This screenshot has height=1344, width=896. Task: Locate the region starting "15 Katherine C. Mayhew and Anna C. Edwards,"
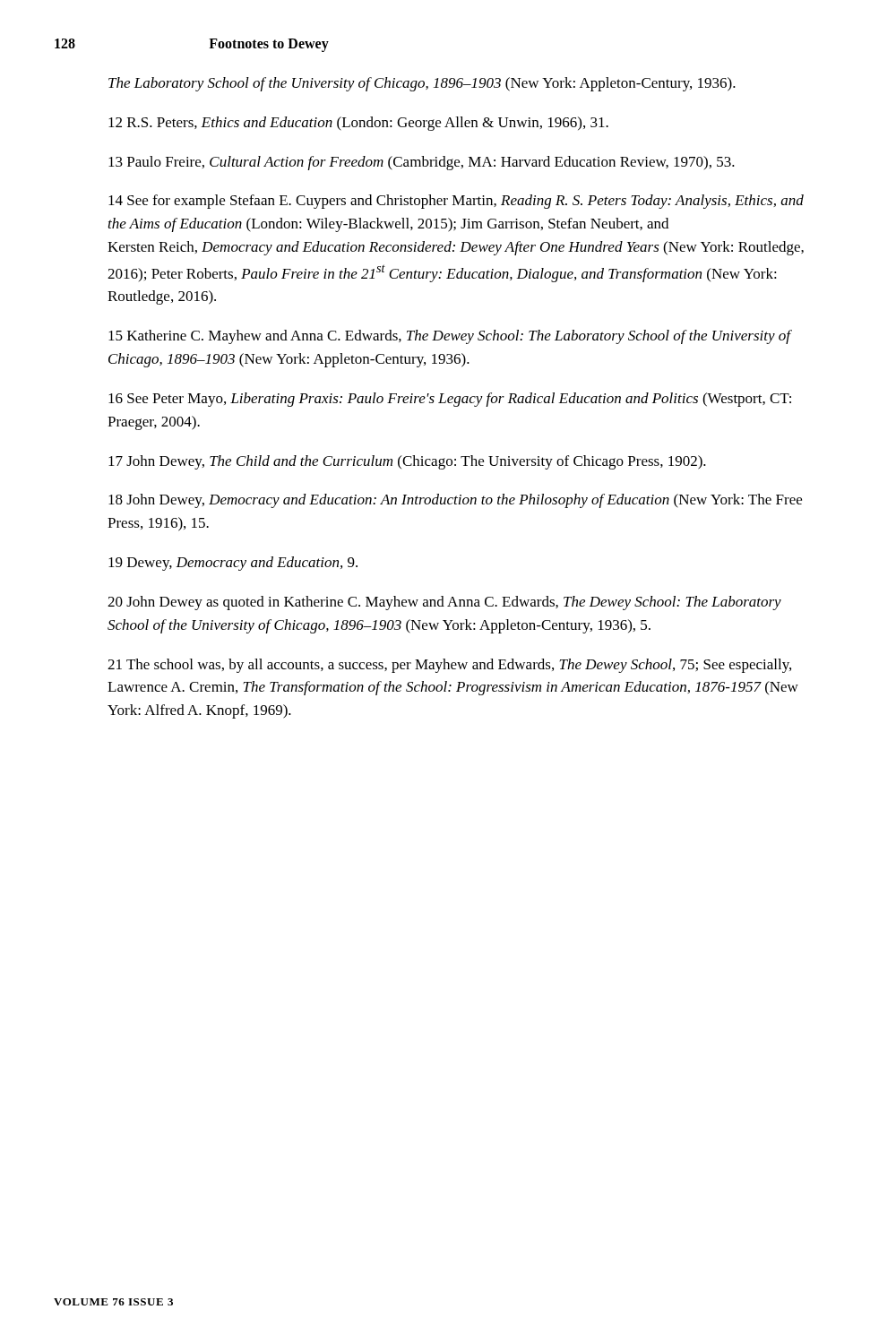[449, 347]
